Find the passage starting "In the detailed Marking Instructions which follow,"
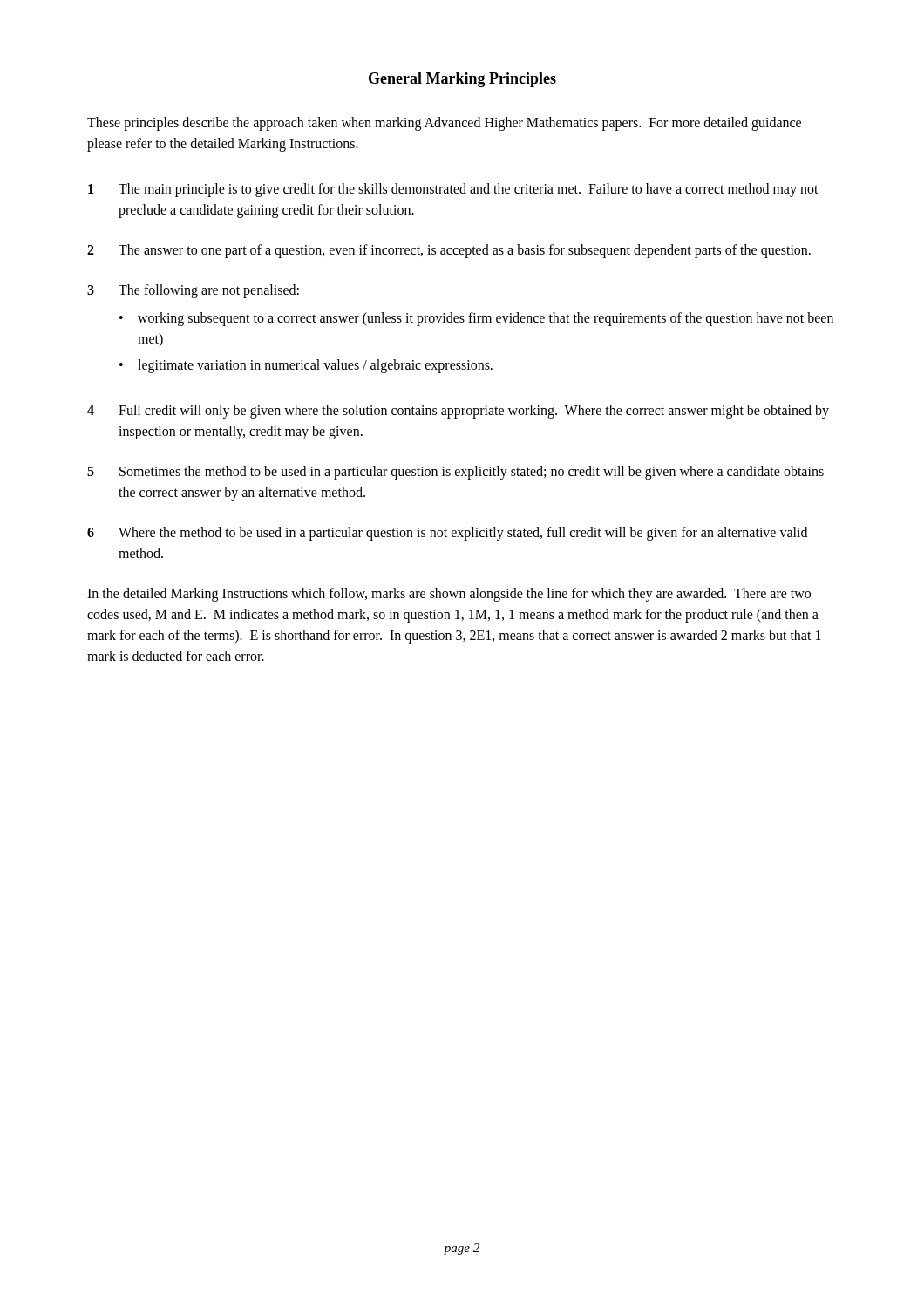This screenshot has width=924, height=1308. point(454,625)
